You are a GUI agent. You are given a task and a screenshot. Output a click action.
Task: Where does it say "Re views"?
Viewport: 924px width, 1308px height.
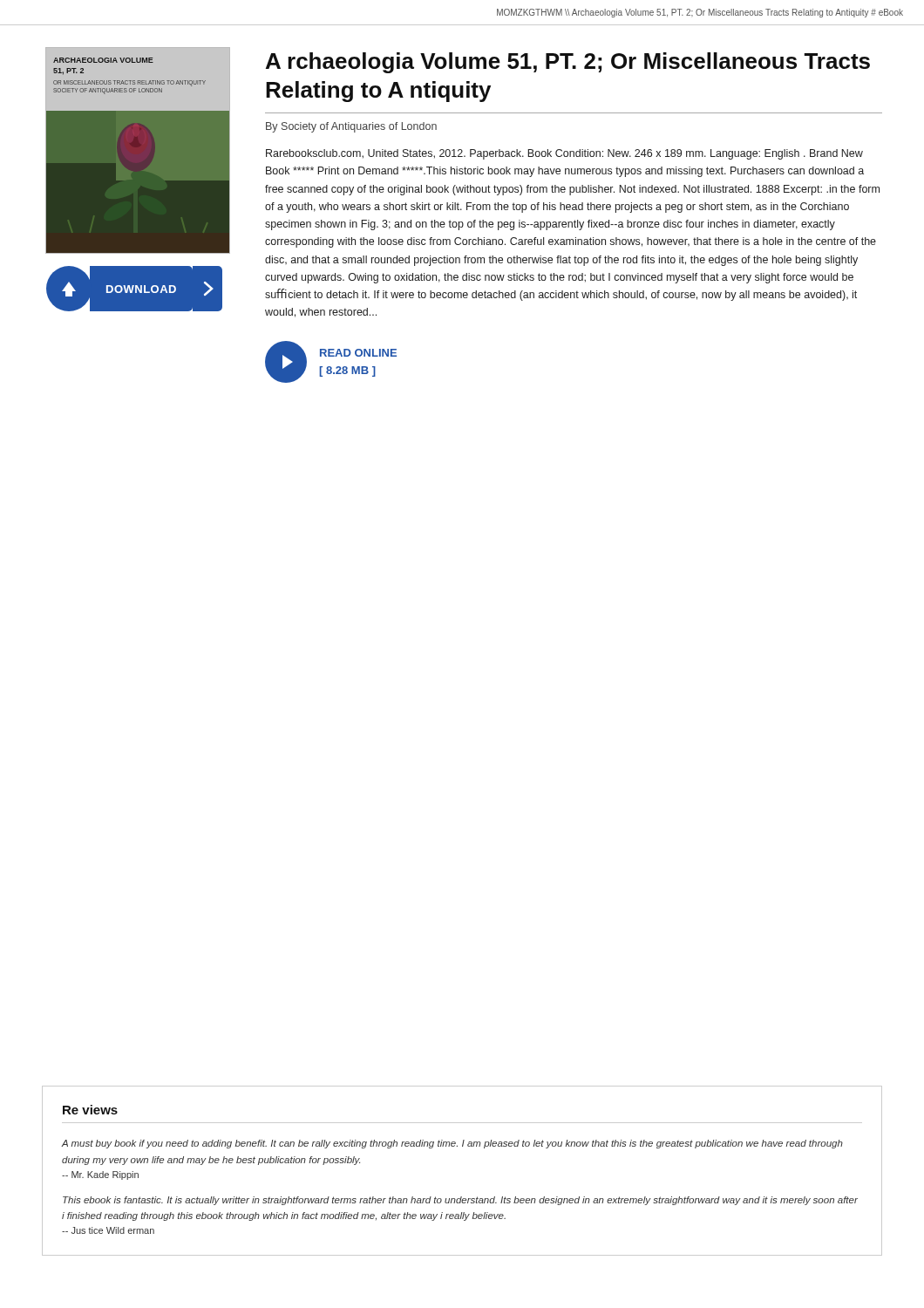(x=90, y=1110)
